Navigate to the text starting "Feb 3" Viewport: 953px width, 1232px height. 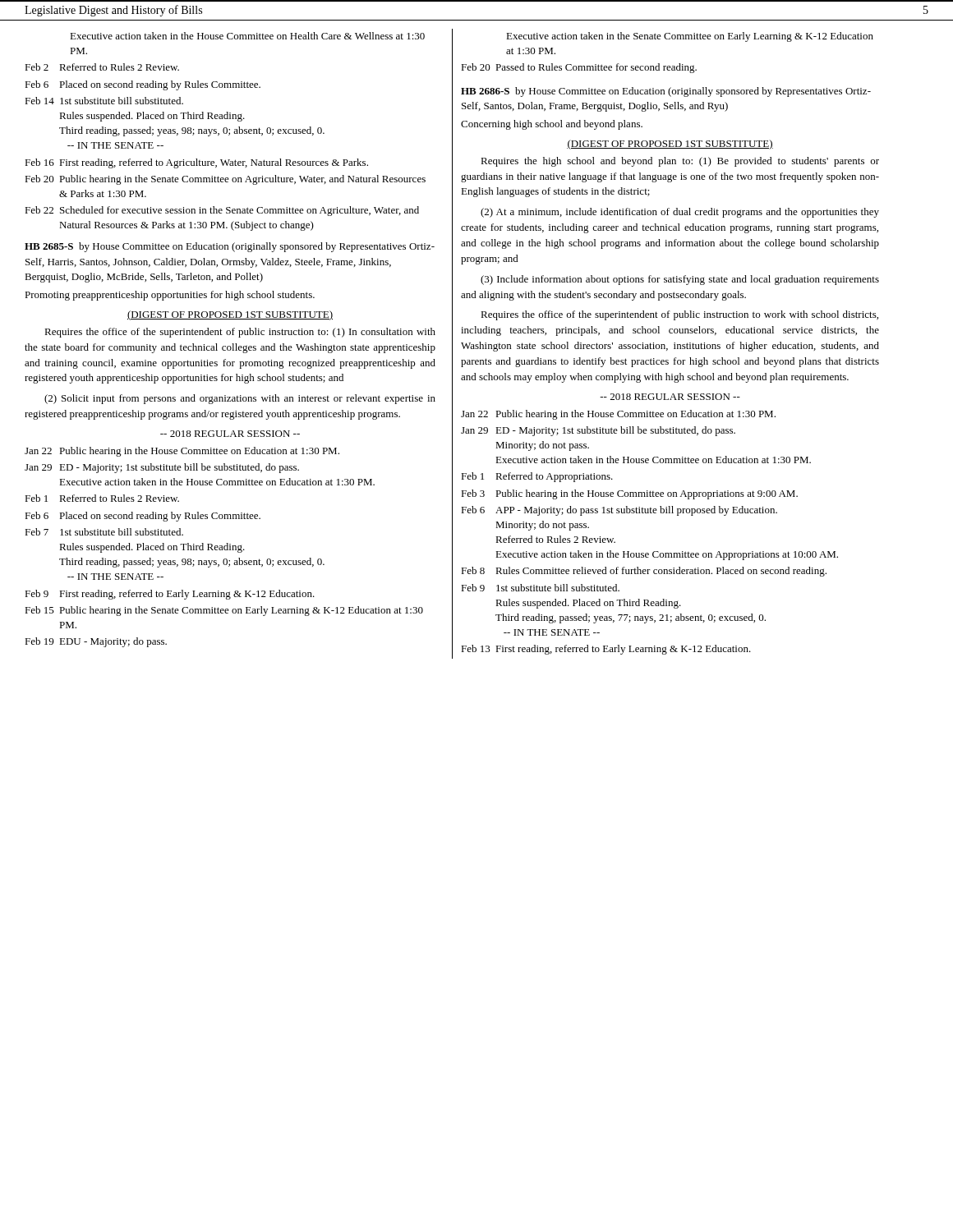tap(473, 493)
